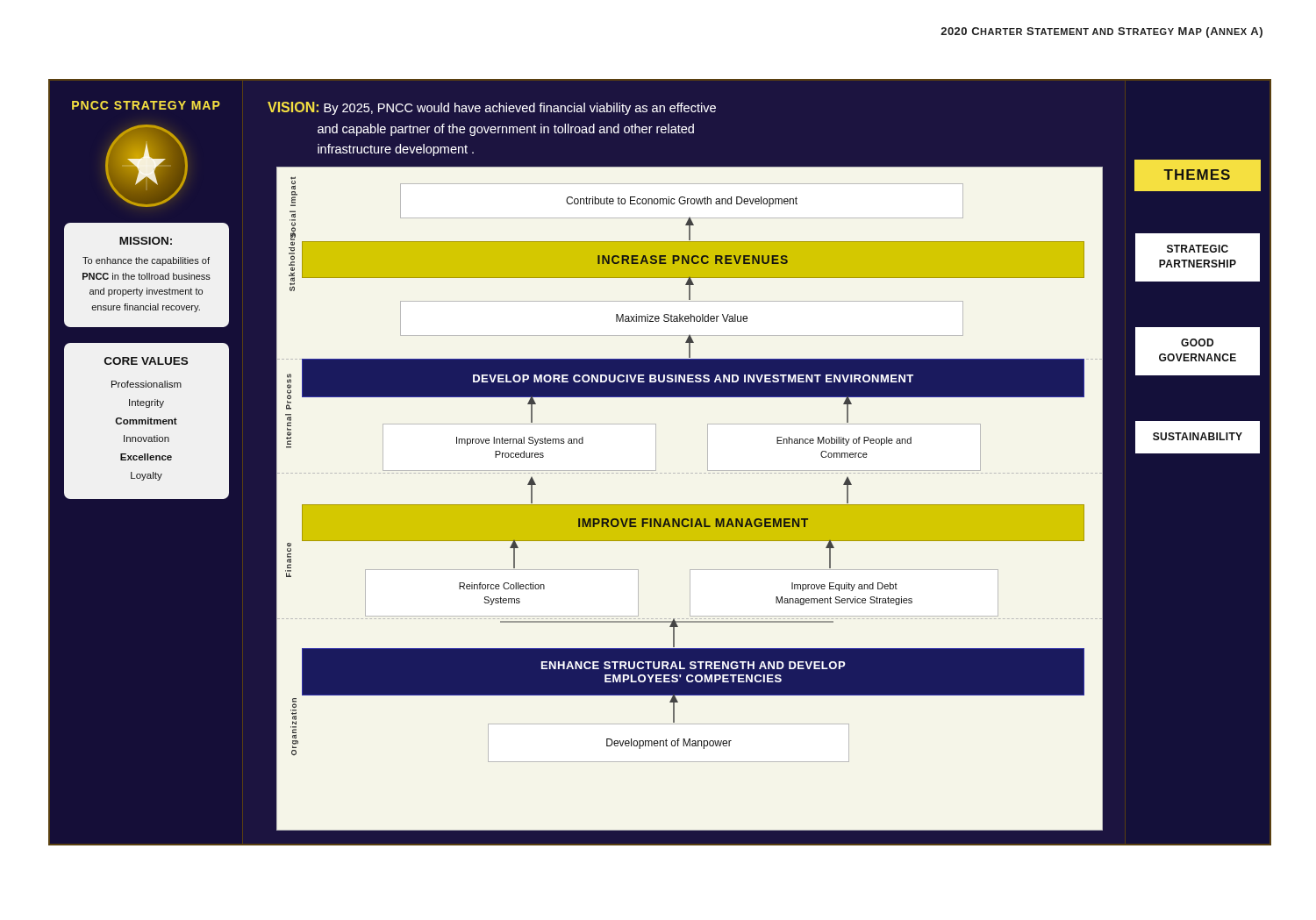
Task: Locate a infographic
Action: click(x=660, y=462)
